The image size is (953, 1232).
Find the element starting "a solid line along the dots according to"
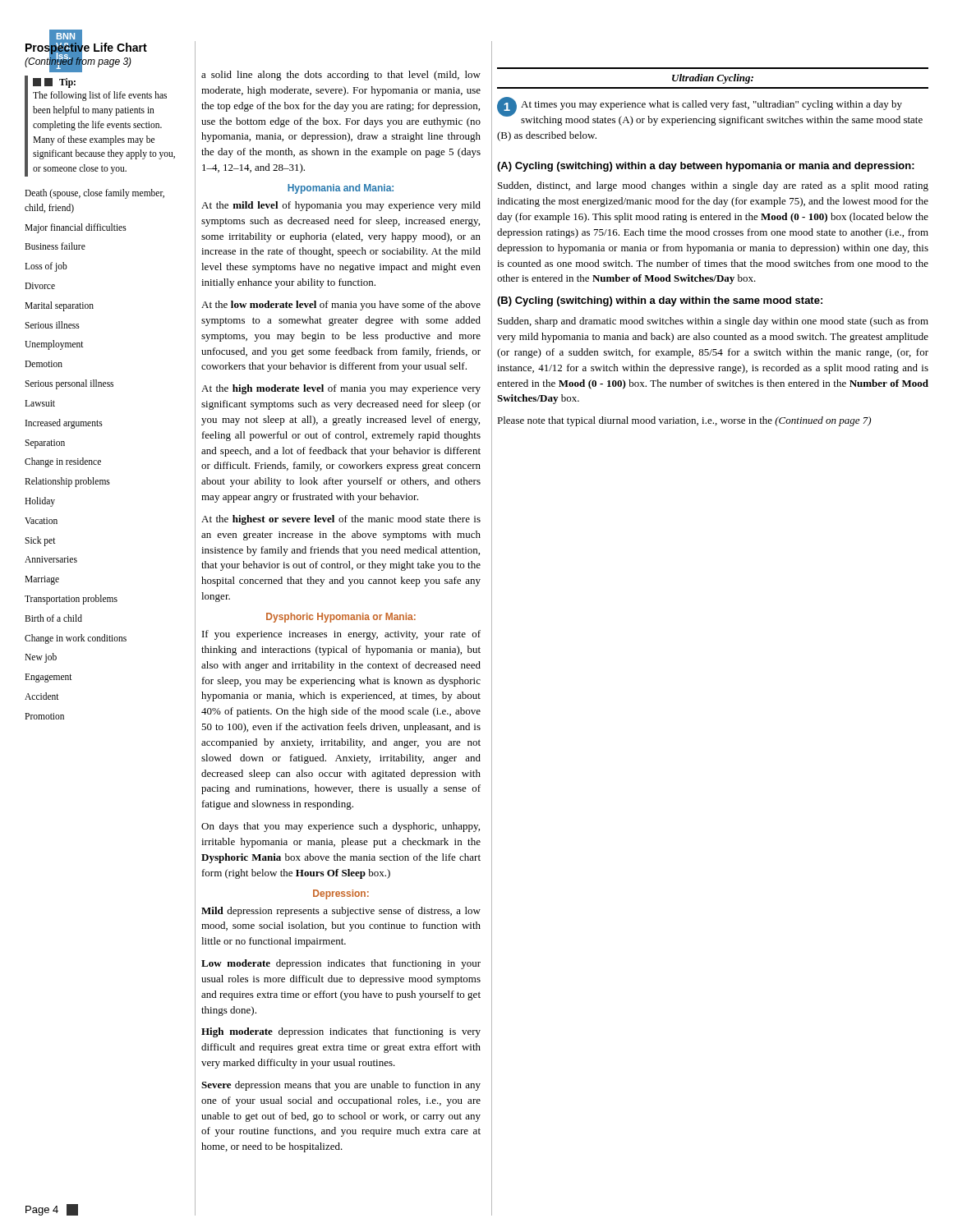(x=341, y=122)
